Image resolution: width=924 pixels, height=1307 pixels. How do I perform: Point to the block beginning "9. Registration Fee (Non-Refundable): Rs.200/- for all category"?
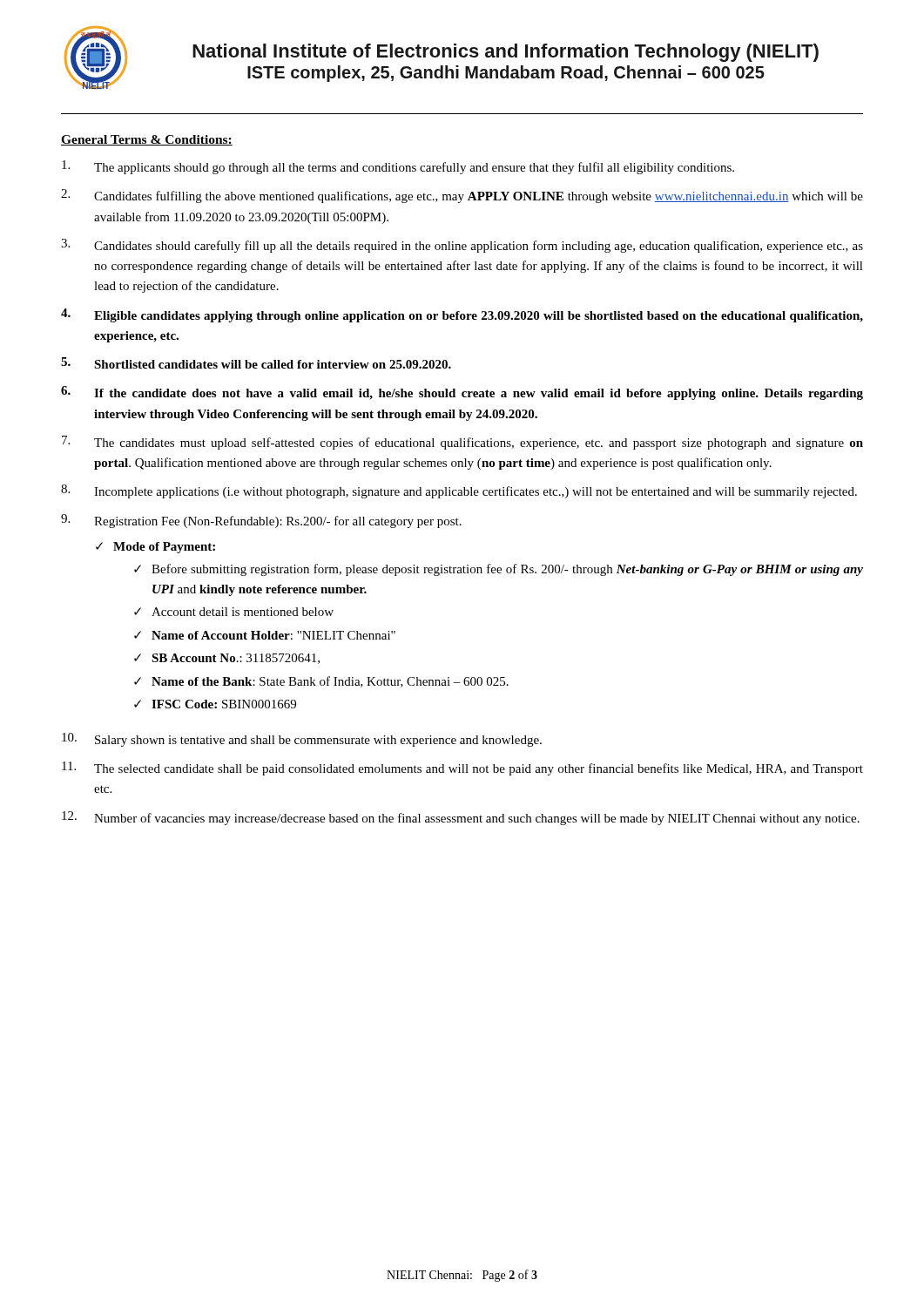[x=261, y=521]
